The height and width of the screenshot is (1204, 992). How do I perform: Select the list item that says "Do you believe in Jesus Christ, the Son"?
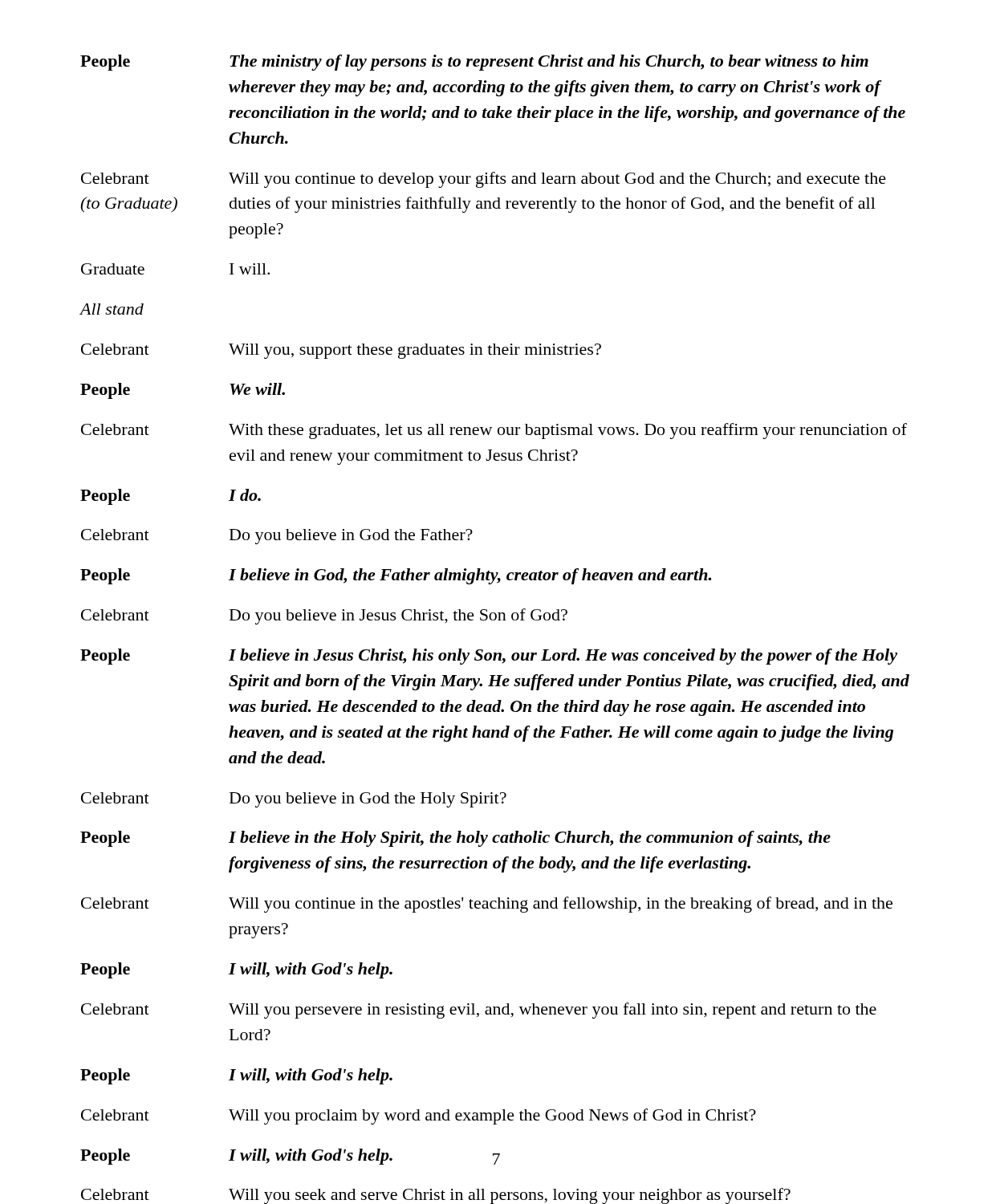[x=398, y=615]
